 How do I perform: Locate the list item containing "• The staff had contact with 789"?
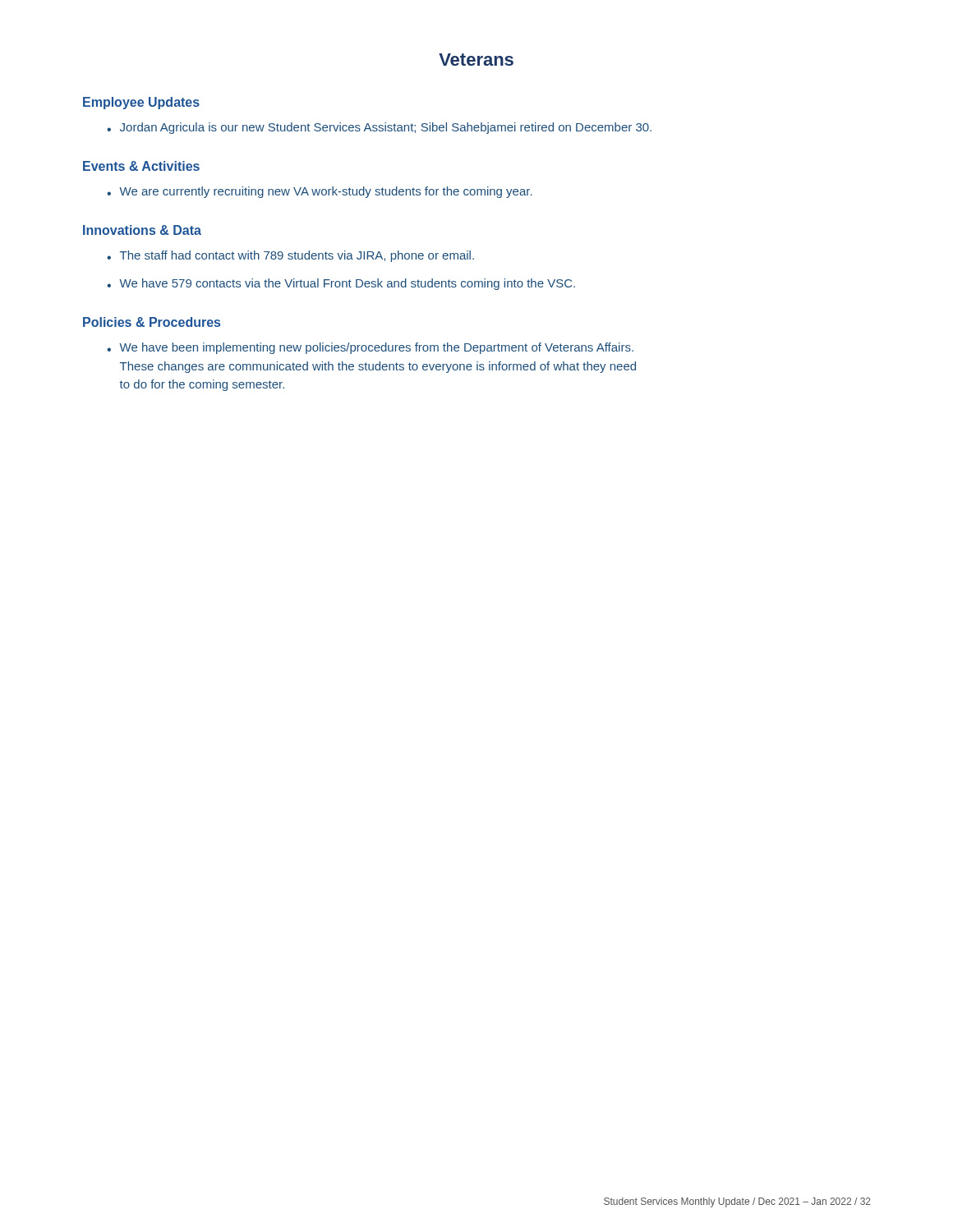pyautogui.click(x=291, y=257)
